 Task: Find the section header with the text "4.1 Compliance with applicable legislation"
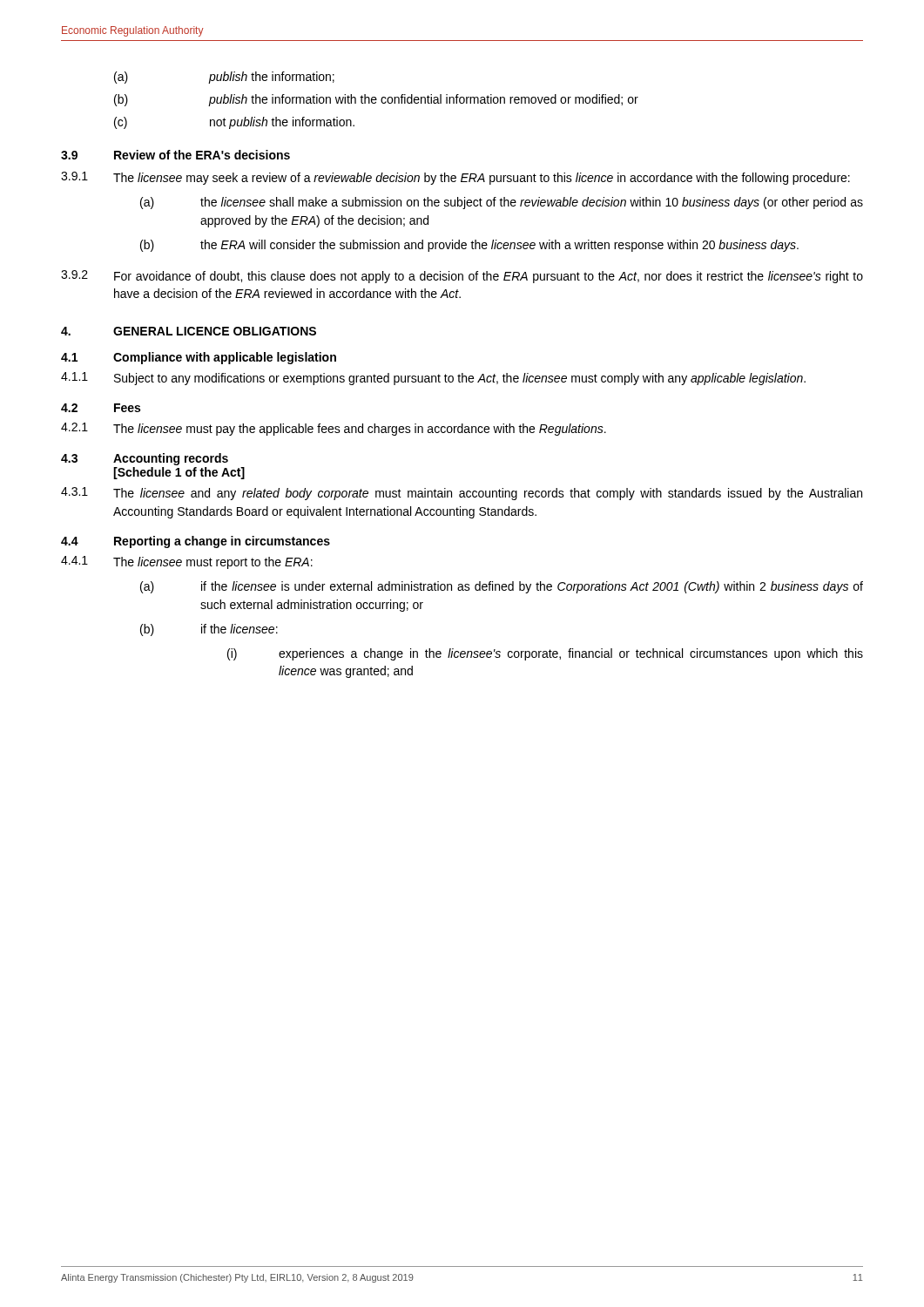199,357
